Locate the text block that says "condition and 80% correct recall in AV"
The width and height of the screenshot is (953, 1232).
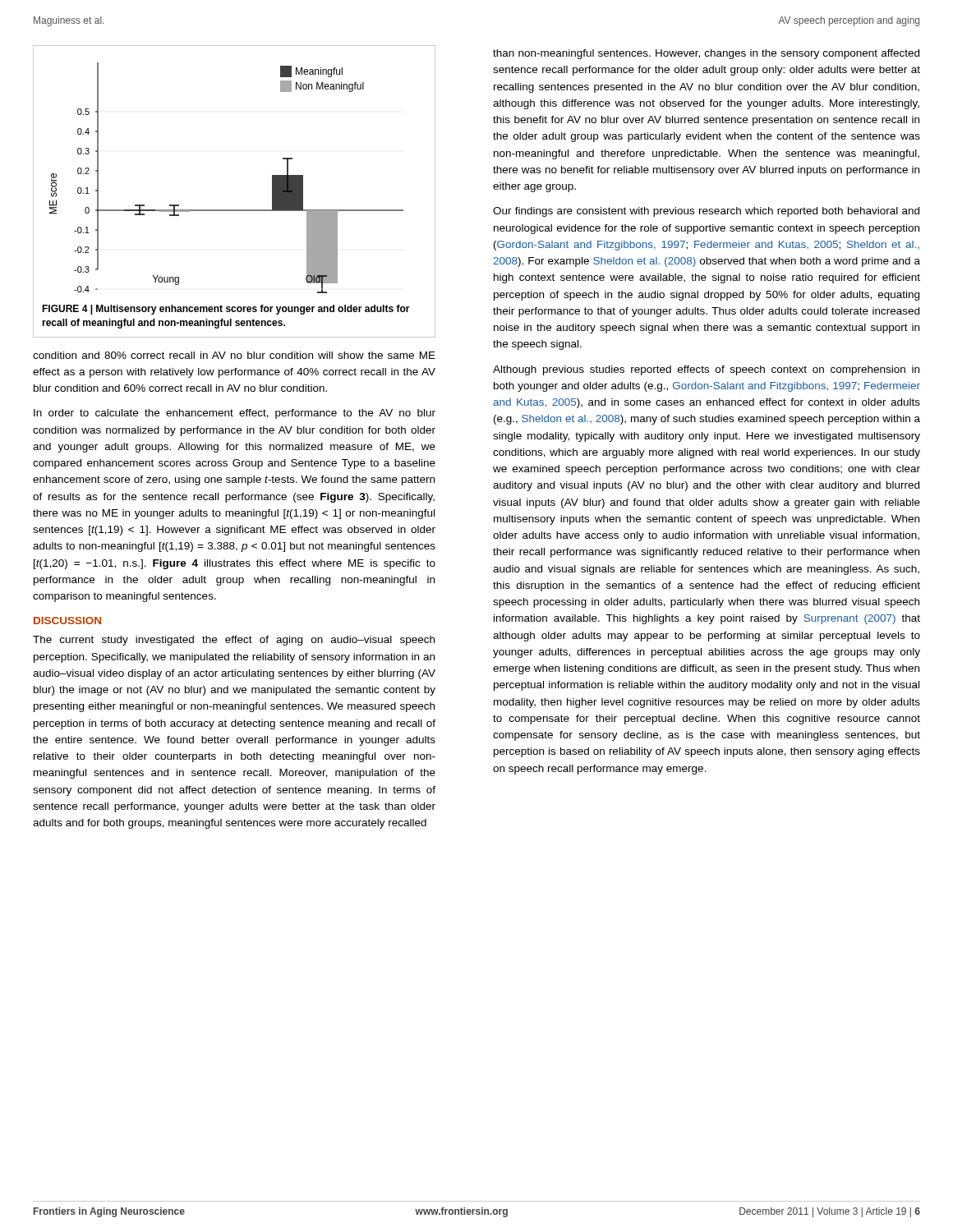(234, 476)
